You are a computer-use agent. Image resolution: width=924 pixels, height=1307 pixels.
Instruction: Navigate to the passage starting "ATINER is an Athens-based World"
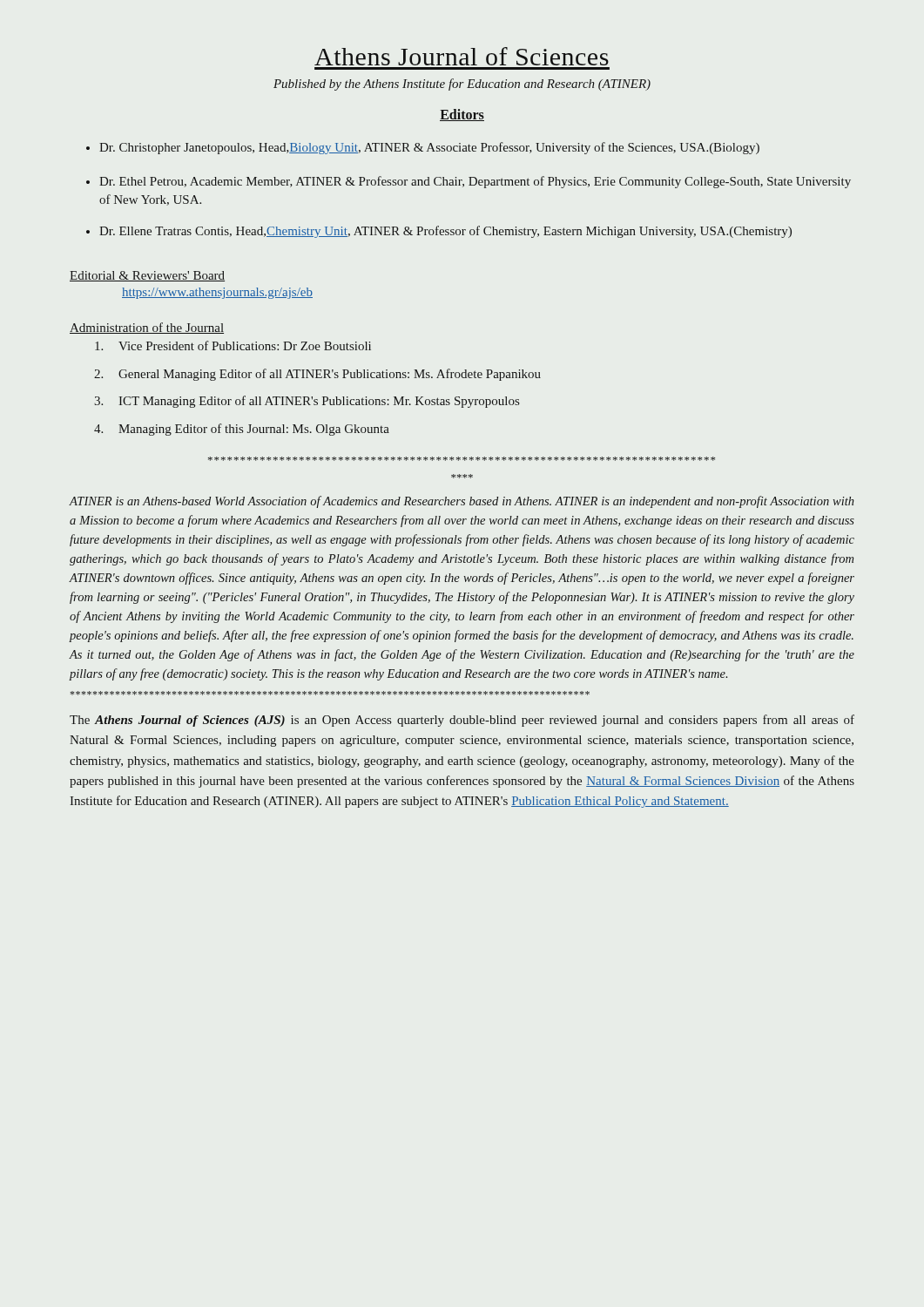(x=462, y=587)
